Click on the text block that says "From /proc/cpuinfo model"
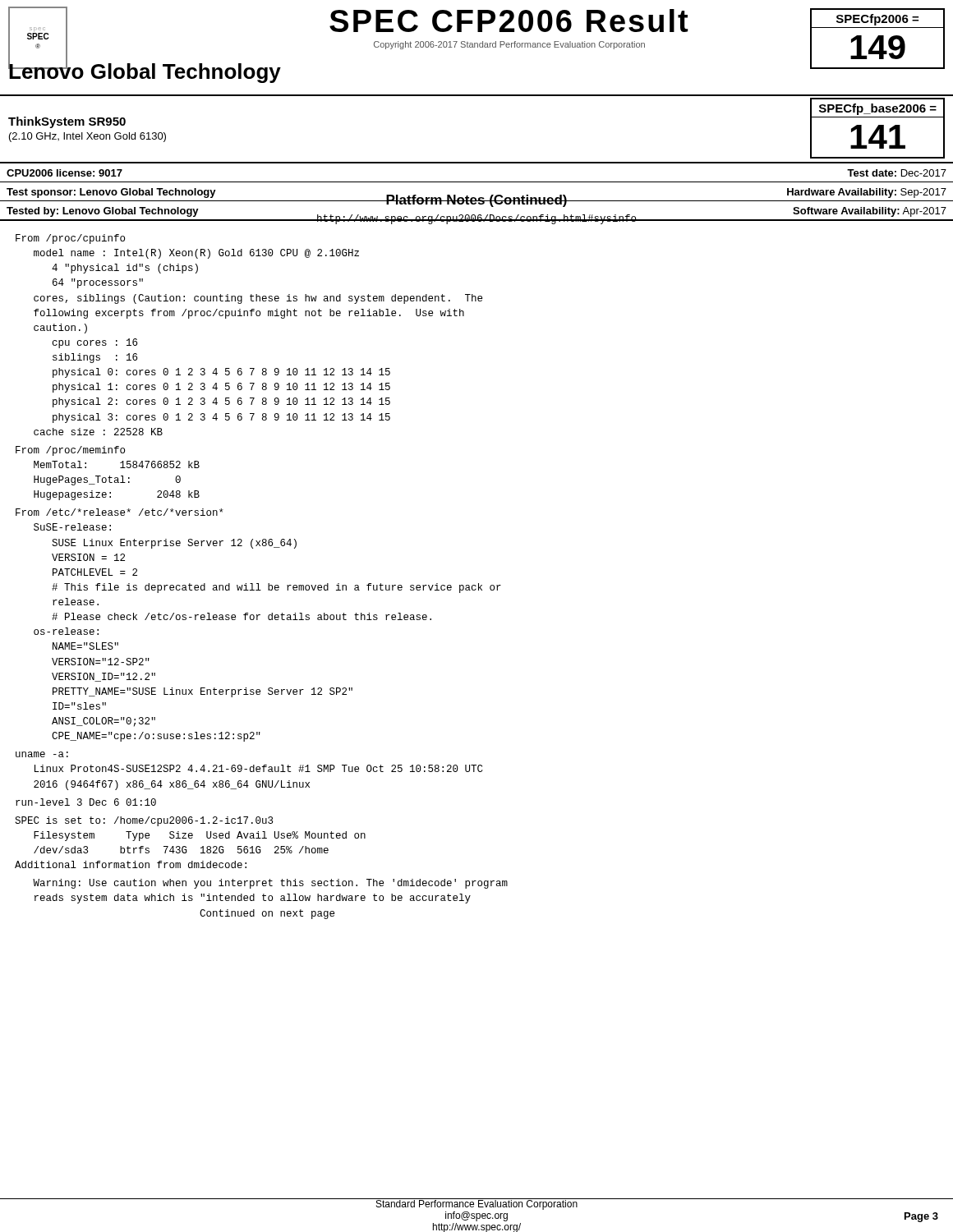 point(70,239)
